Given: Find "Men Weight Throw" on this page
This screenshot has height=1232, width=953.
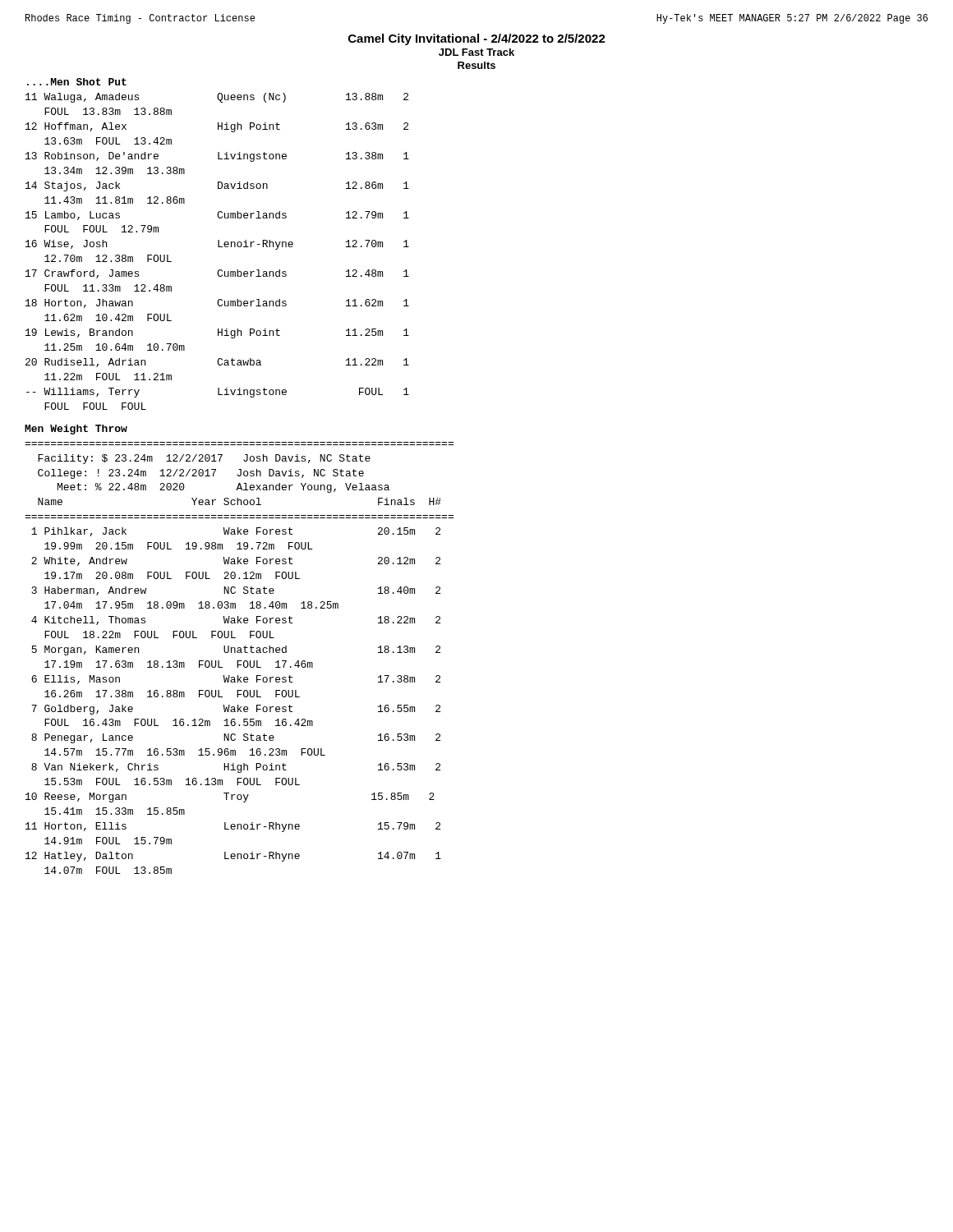Looking at the screenshot, I should (76, 429).
